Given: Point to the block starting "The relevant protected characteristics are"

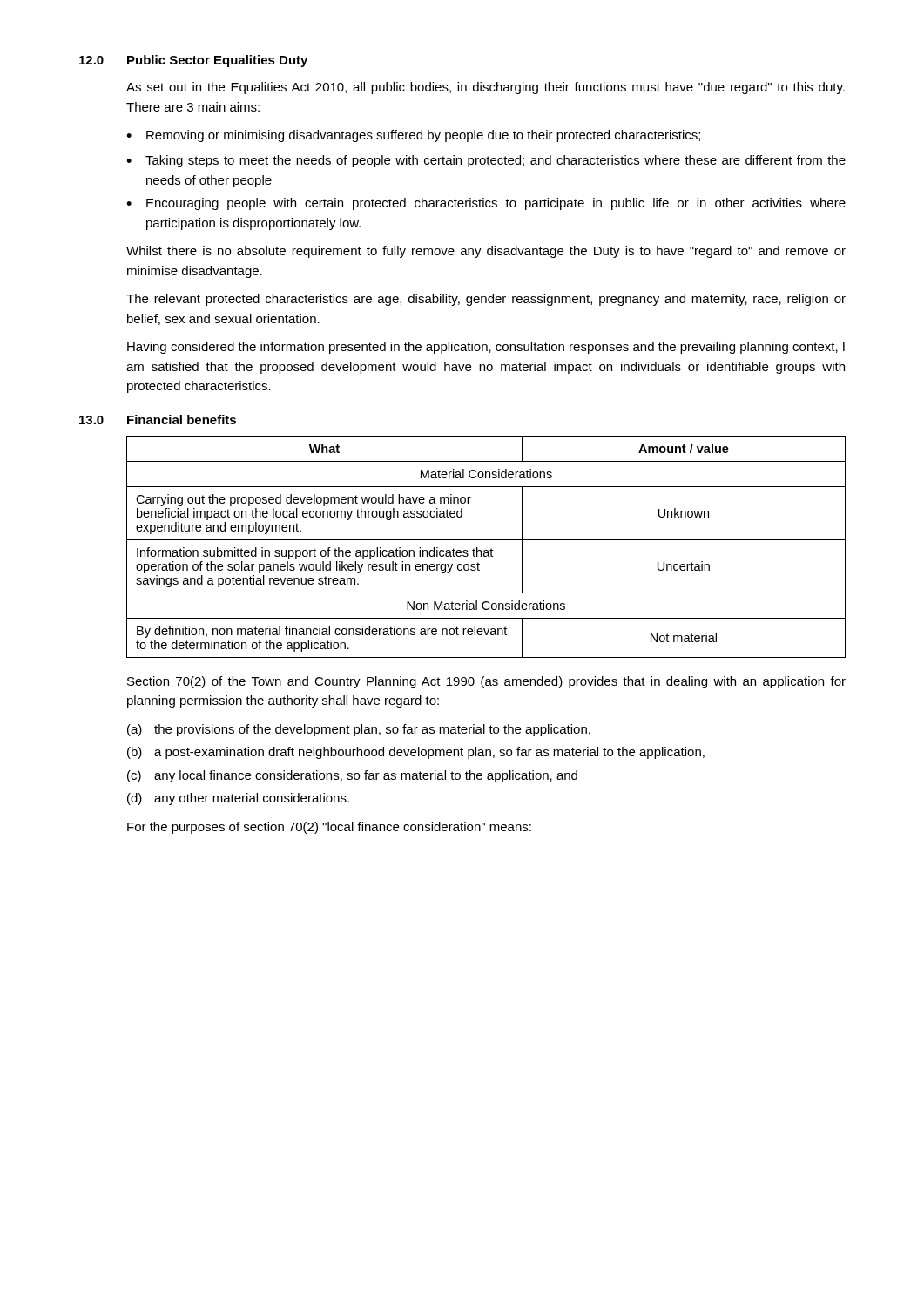Looking at the screenshot, I should pos(486,308).
